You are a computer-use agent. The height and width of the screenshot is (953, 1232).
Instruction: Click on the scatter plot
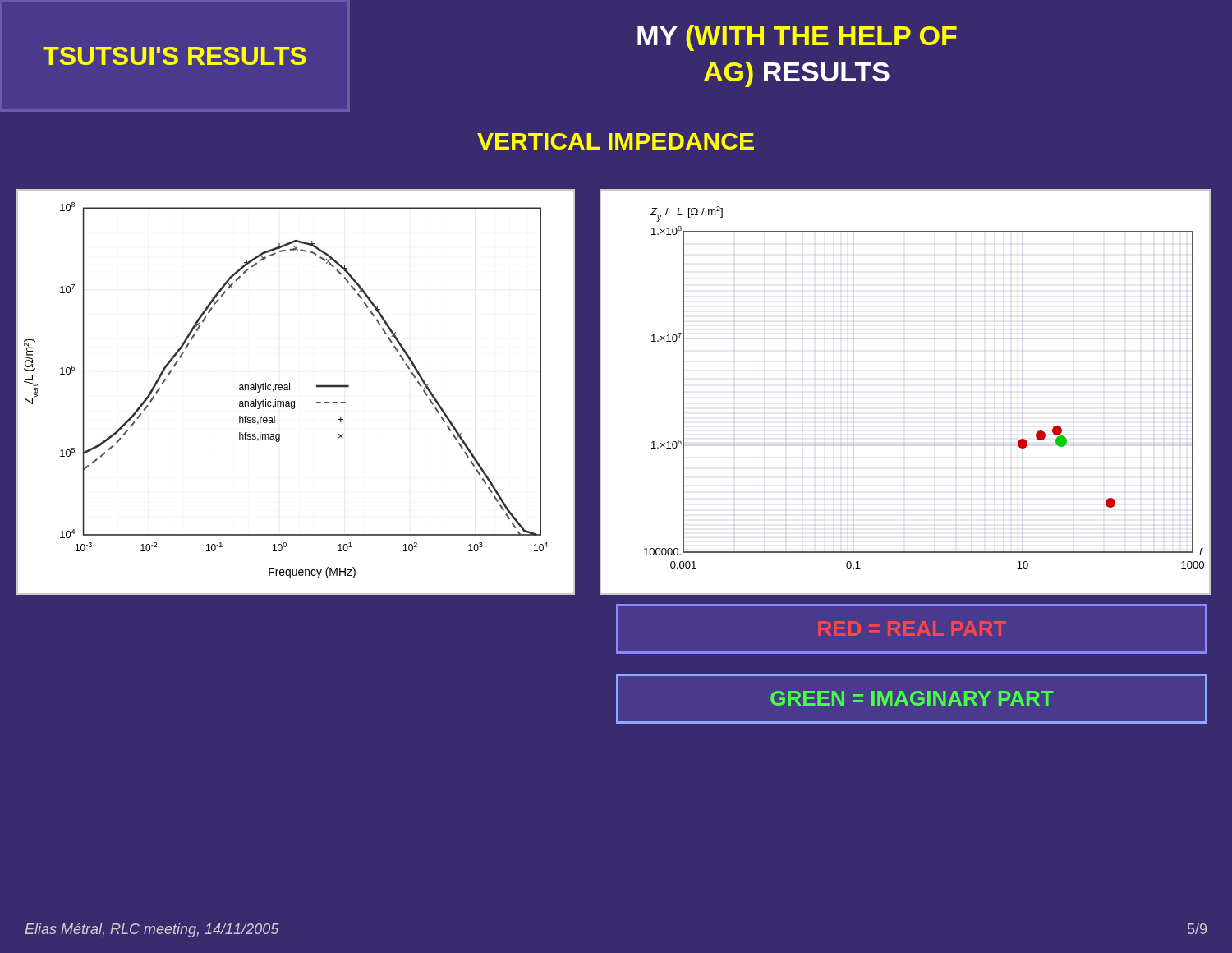click(908, 390)
